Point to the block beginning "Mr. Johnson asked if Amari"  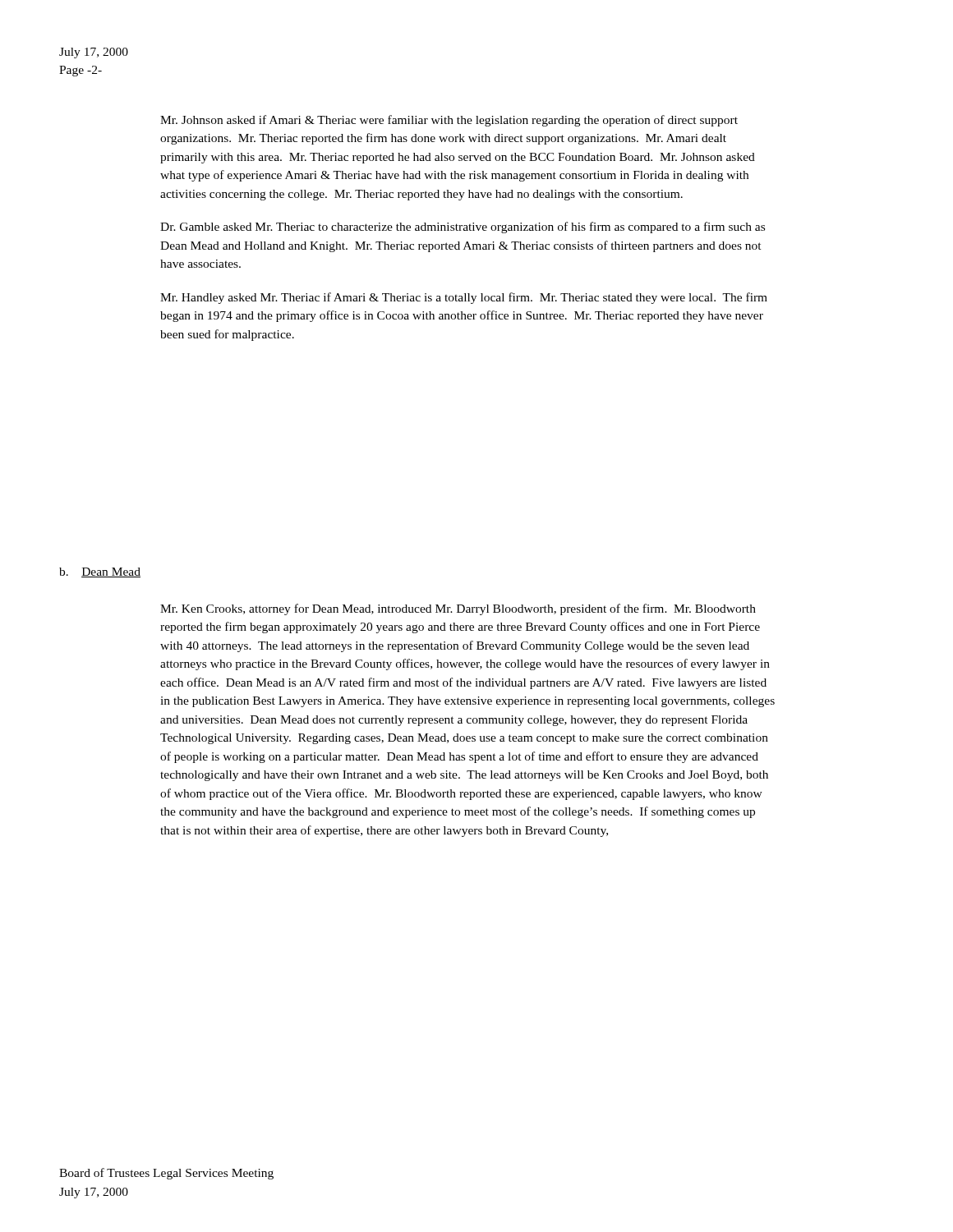tap(458, 156)
